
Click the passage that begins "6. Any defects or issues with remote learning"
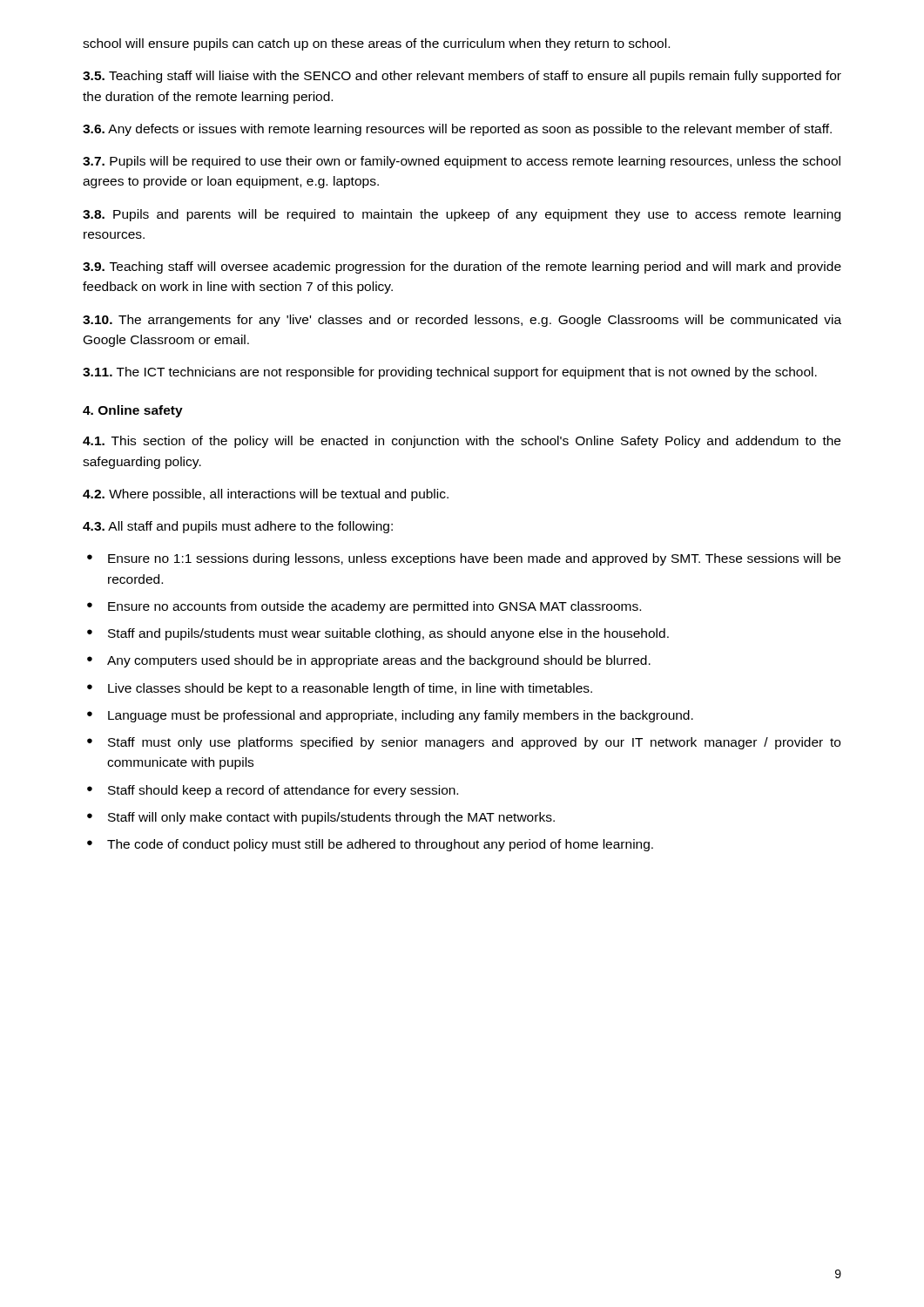point(458,128)
